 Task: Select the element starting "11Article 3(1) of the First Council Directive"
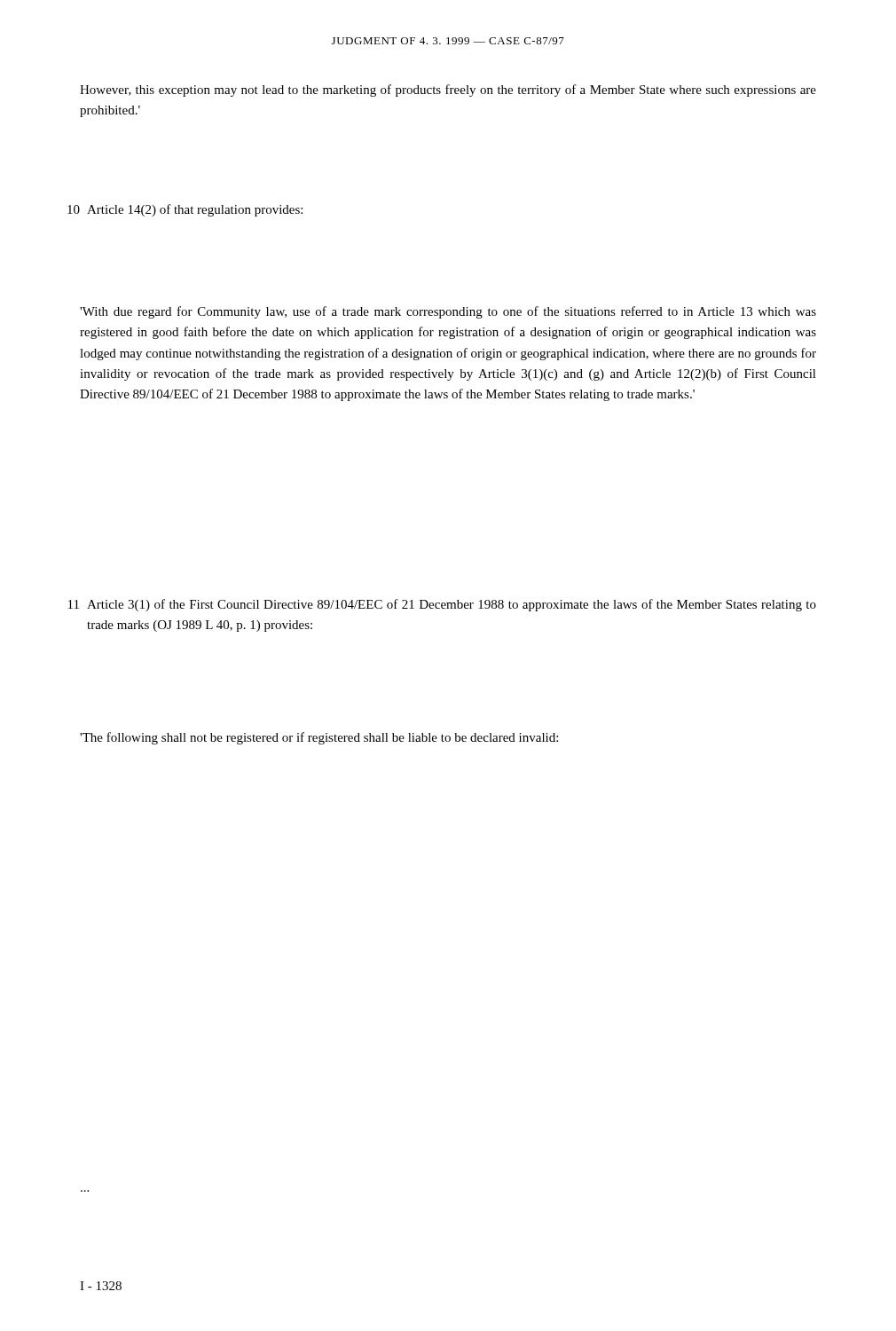coord(431,615)
